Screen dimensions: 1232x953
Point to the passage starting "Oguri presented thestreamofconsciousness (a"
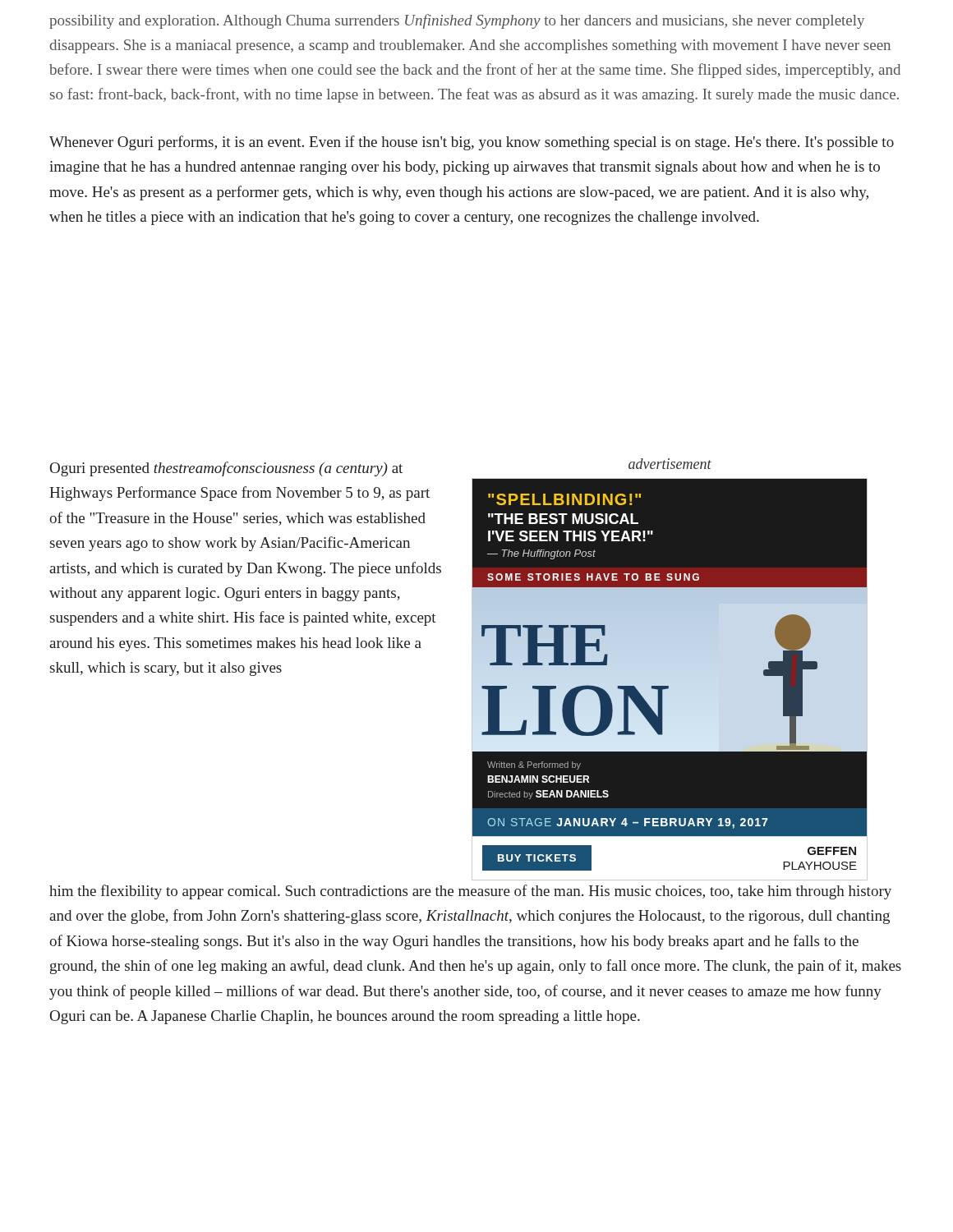click(x=245, y=568)
